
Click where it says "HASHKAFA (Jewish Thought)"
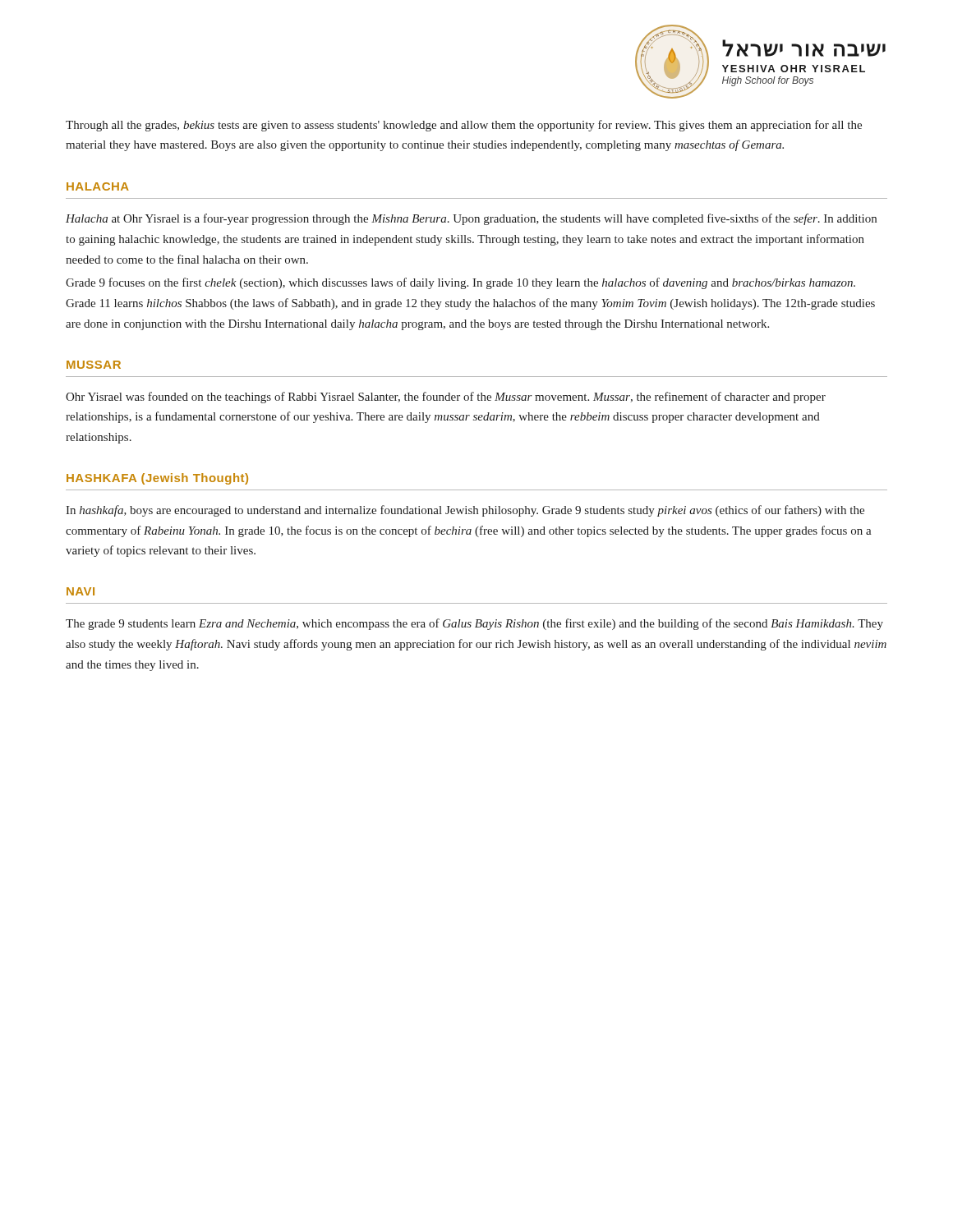pos(158,477)
